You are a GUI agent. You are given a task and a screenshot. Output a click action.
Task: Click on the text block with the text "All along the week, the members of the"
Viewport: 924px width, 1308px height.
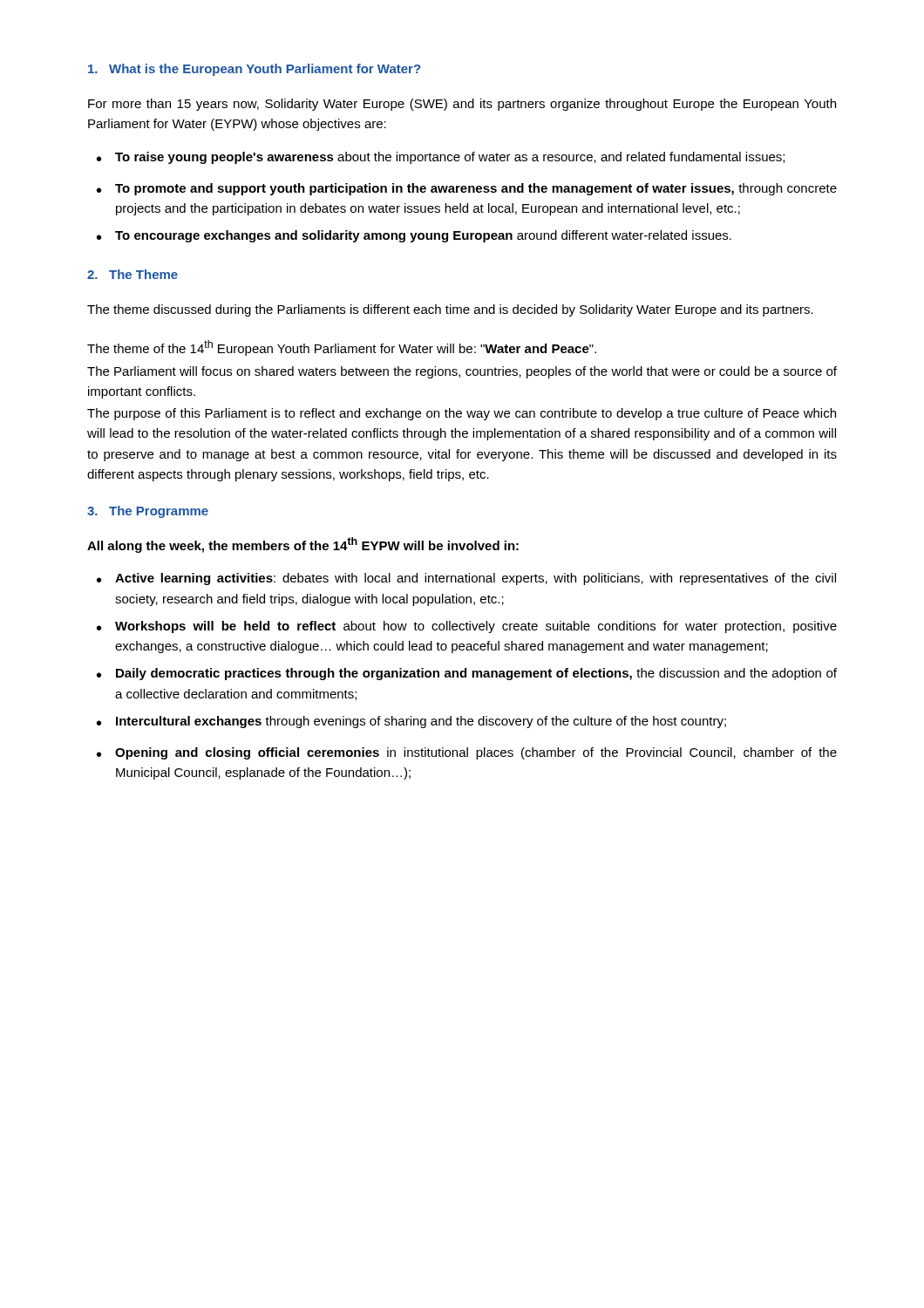tap(303, 544)
